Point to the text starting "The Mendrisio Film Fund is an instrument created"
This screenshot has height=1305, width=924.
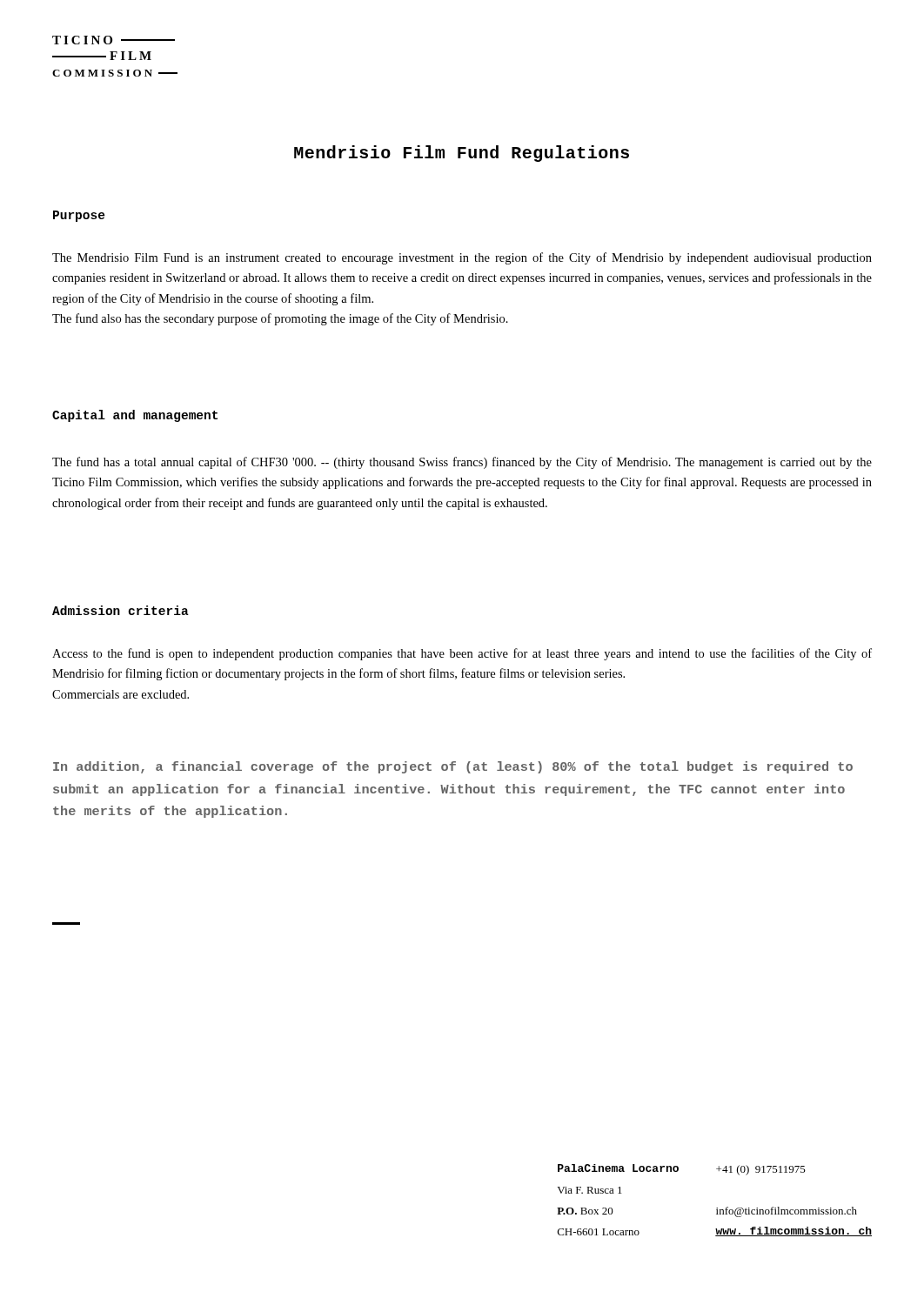(462, 288)
